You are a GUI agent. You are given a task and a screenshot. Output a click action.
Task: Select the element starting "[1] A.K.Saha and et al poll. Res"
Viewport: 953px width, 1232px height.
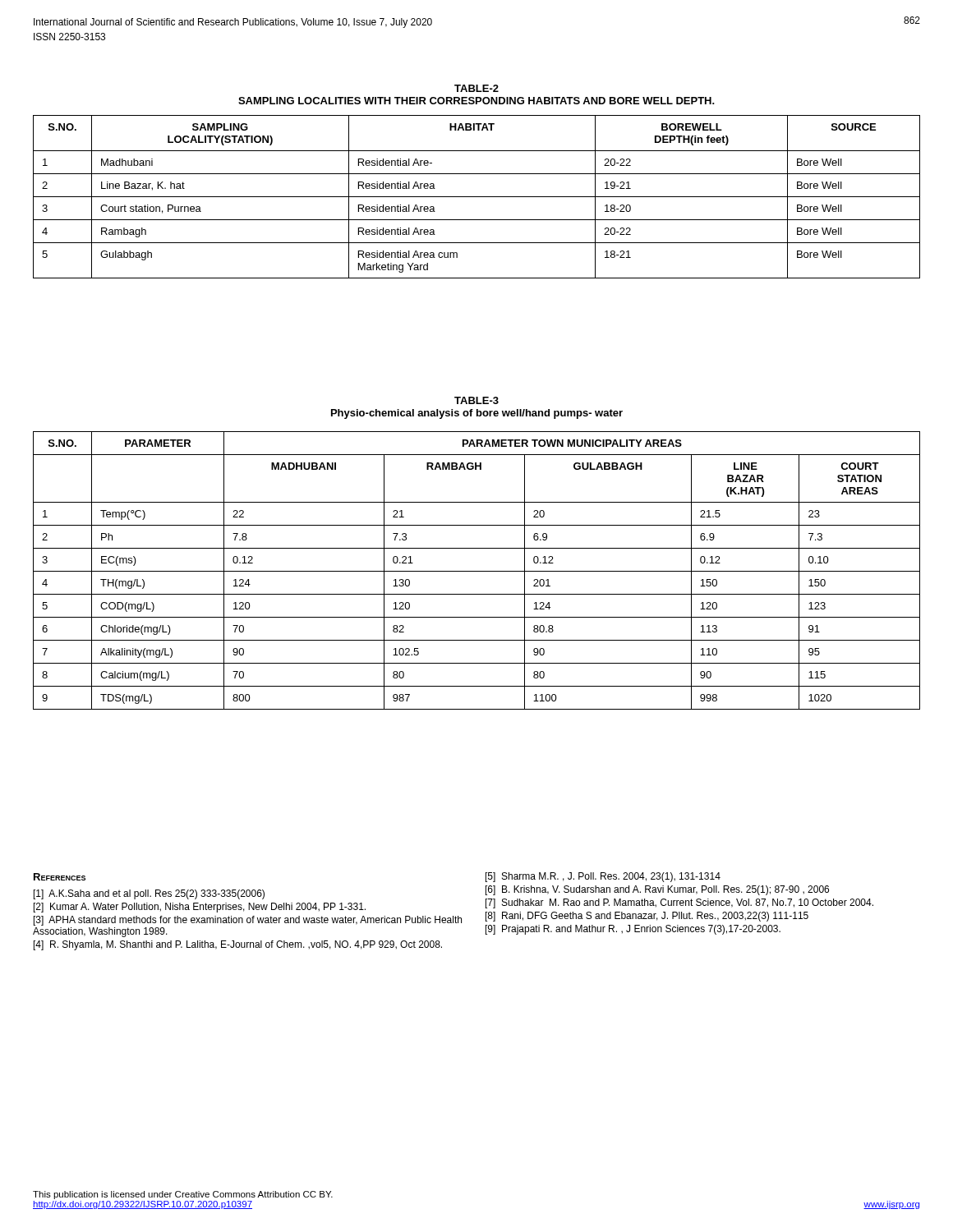tap(149, 894)
